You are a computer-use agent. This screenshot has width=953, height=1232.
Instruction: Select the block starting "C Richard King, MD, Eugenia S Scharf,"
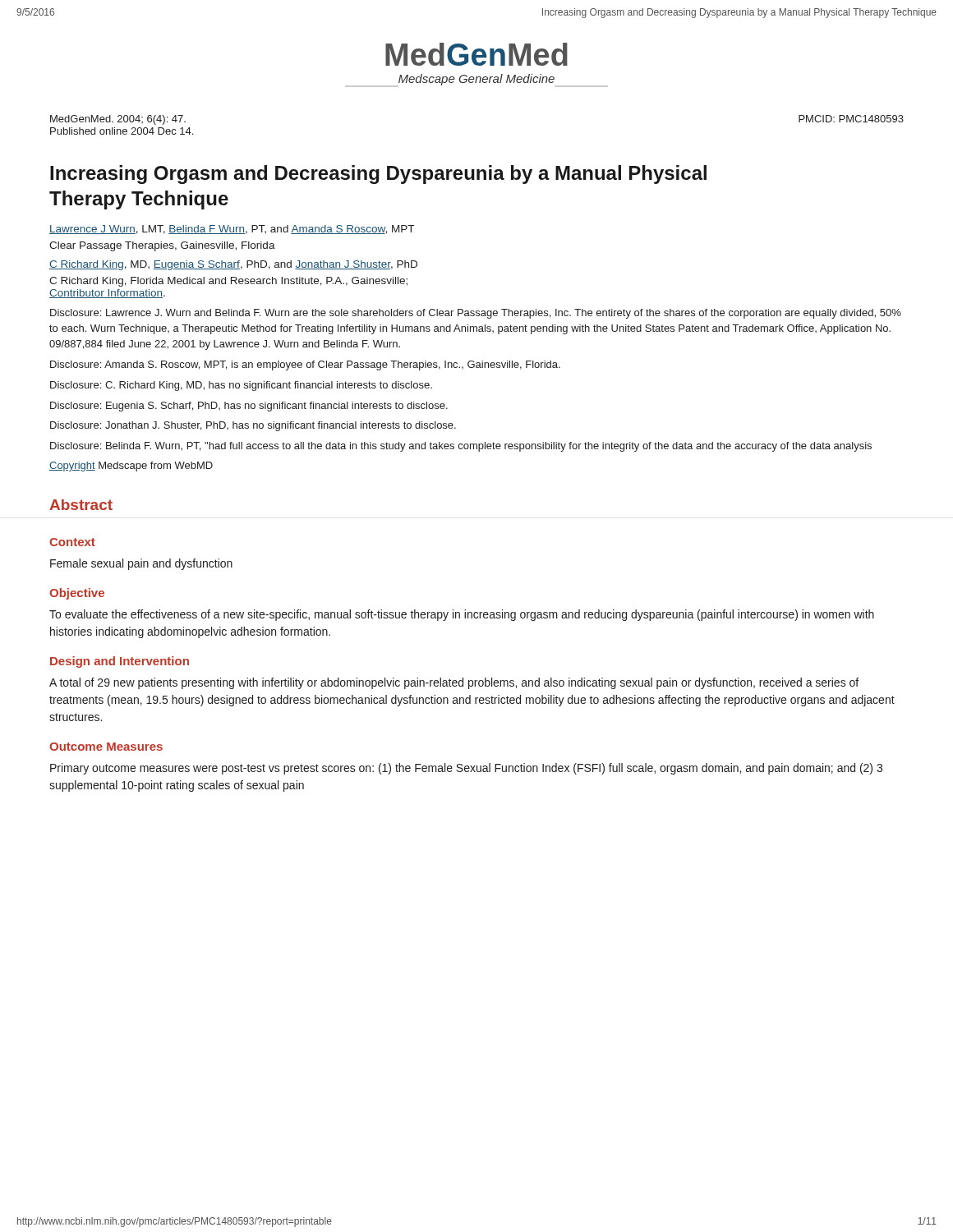[x=234, y=264]
